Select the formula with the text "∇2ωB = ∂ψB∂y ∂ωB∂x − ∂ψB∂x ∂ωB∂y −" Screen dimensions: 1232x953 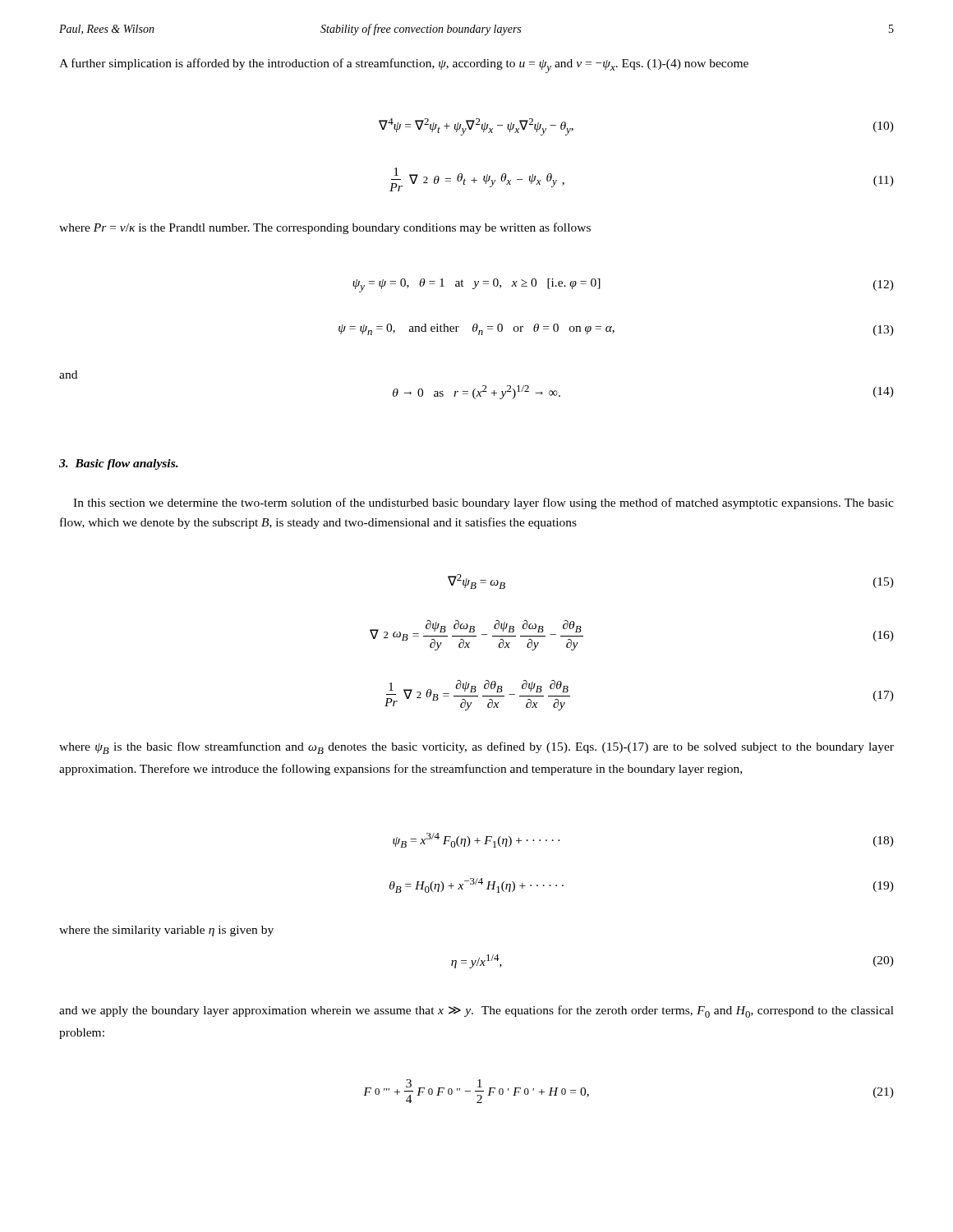point(476,634)
